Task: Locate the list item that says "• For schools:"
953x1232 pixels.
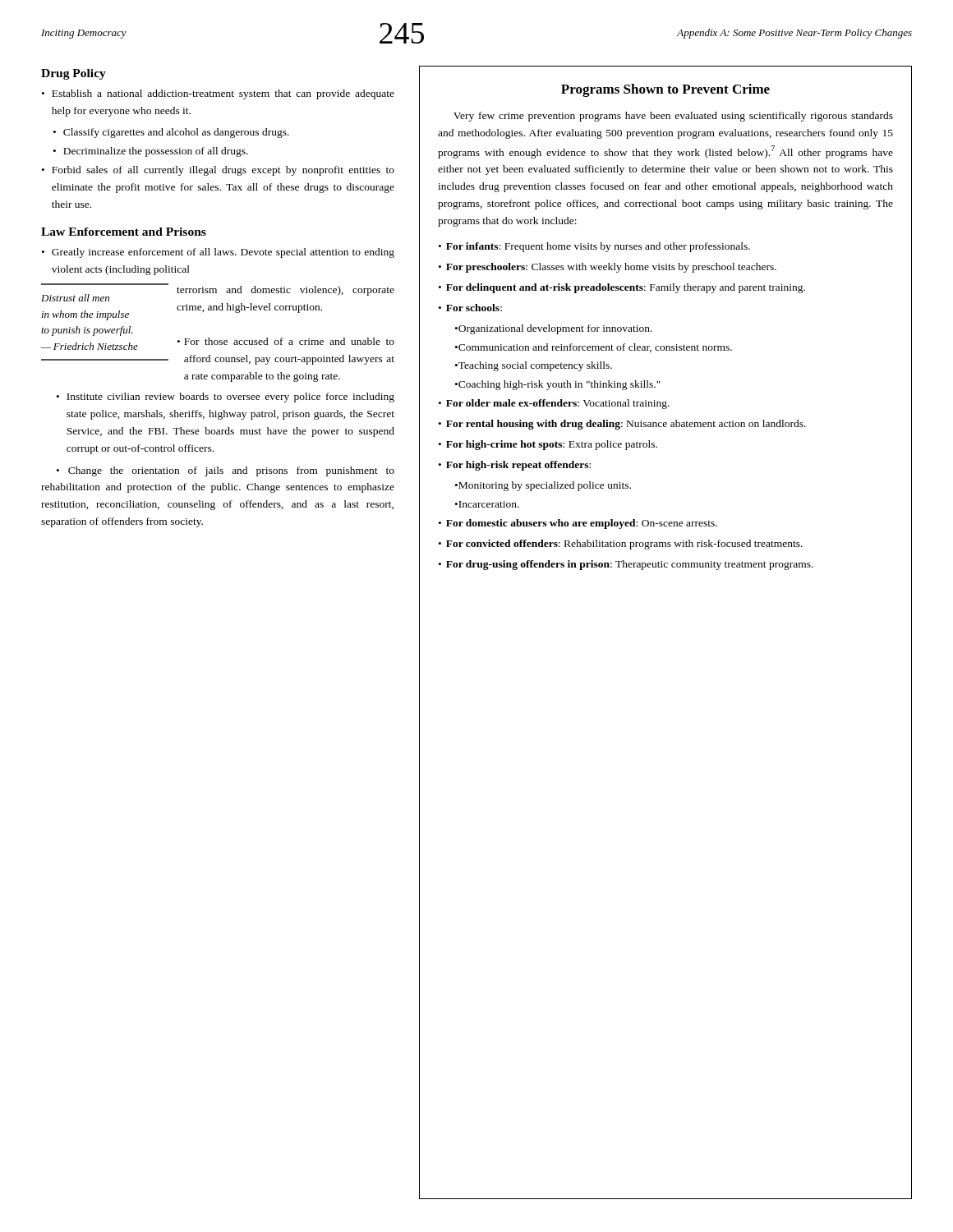Action: (x=470, y=308)
